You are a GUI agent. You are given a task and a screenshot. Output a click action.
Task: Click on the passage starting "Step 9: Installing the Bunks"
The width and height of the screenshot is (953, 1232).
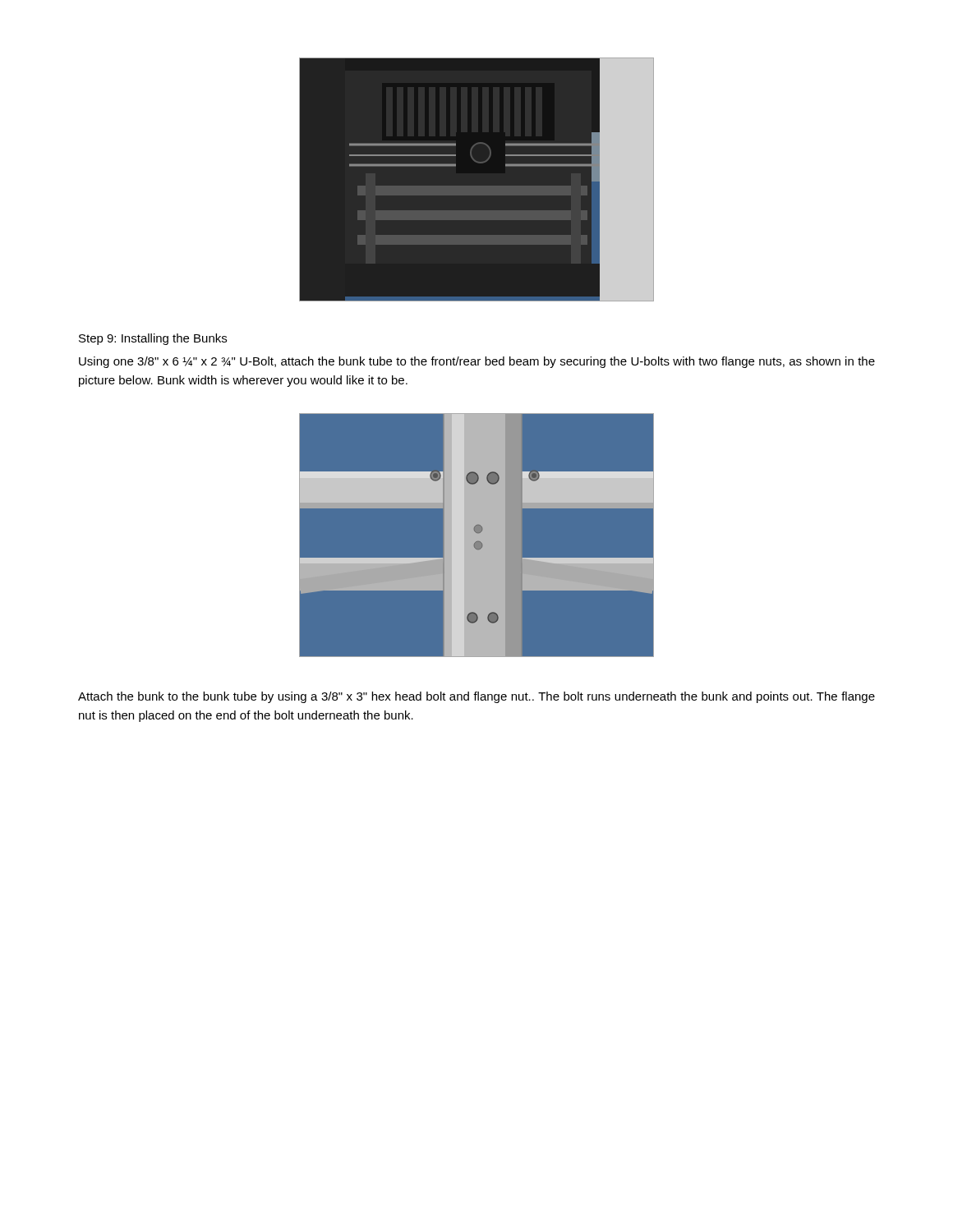coord(153,339)
